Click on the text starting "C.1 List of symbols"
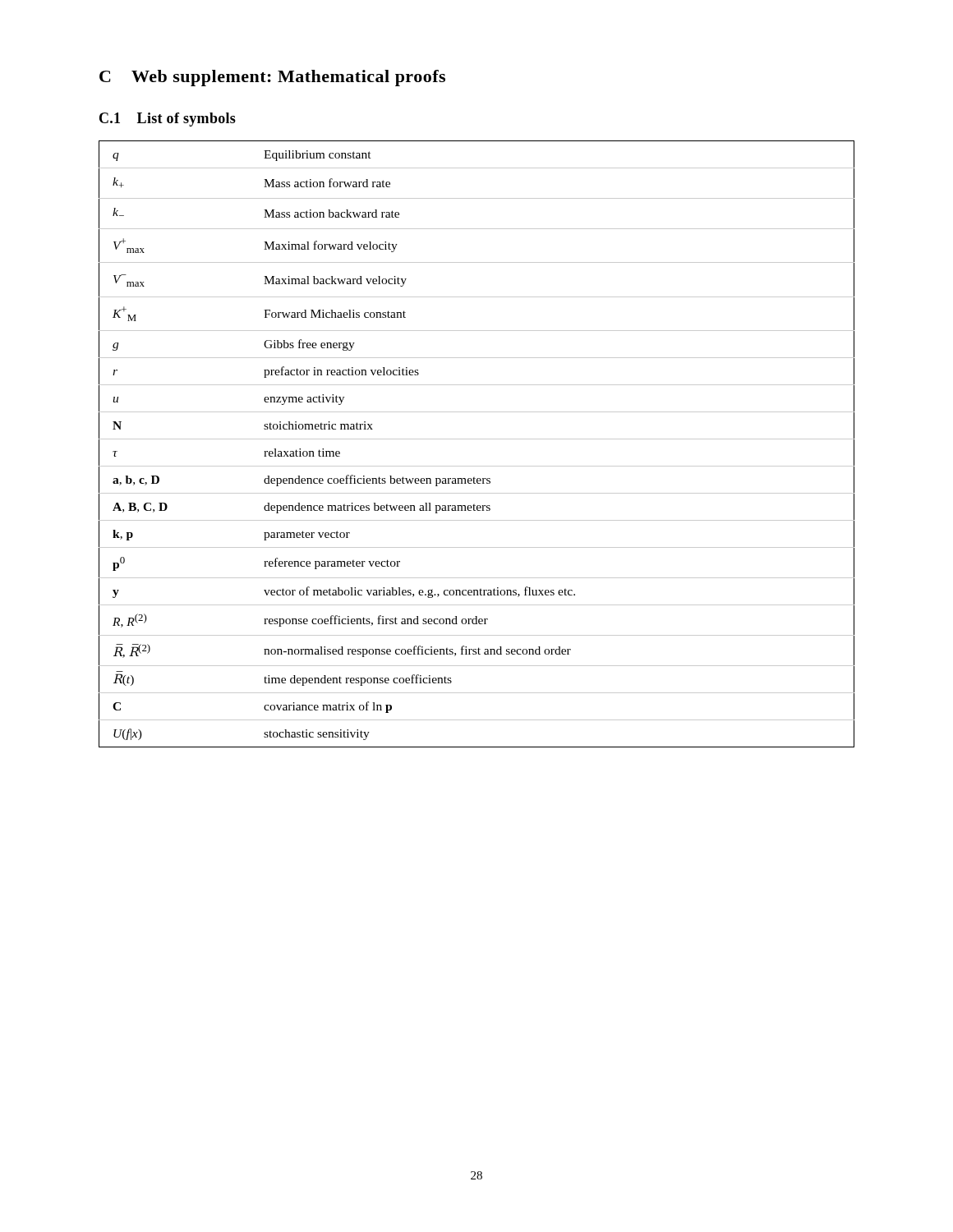Viewport: 953px width, 1232px height. (x=167, y=118)
